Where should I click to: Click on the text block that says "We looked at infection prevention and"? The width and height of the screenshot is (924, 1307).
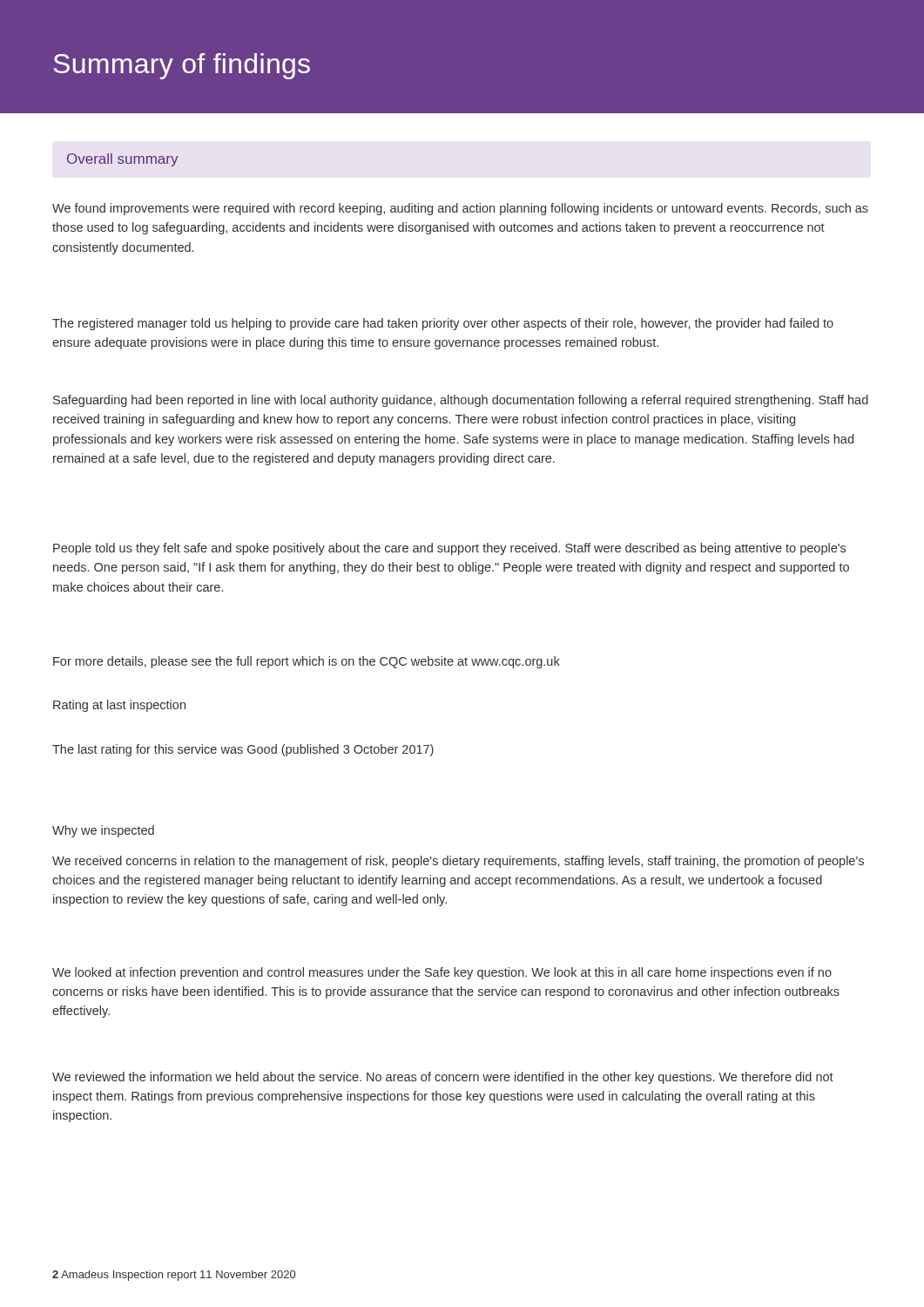click(x=462, y=992)
